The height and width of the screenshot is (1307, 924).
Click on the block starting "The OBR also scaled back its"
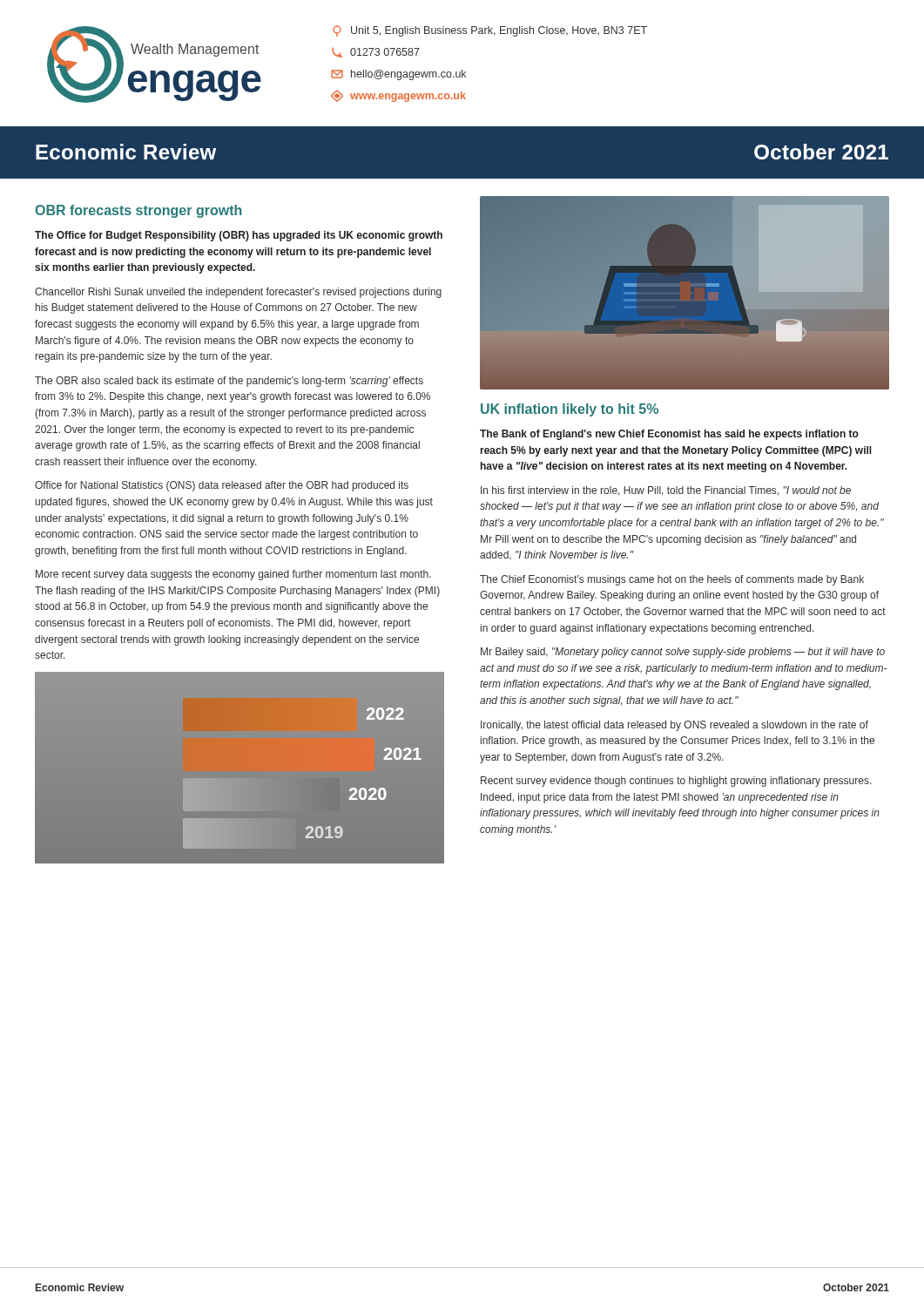pos(233,421)
